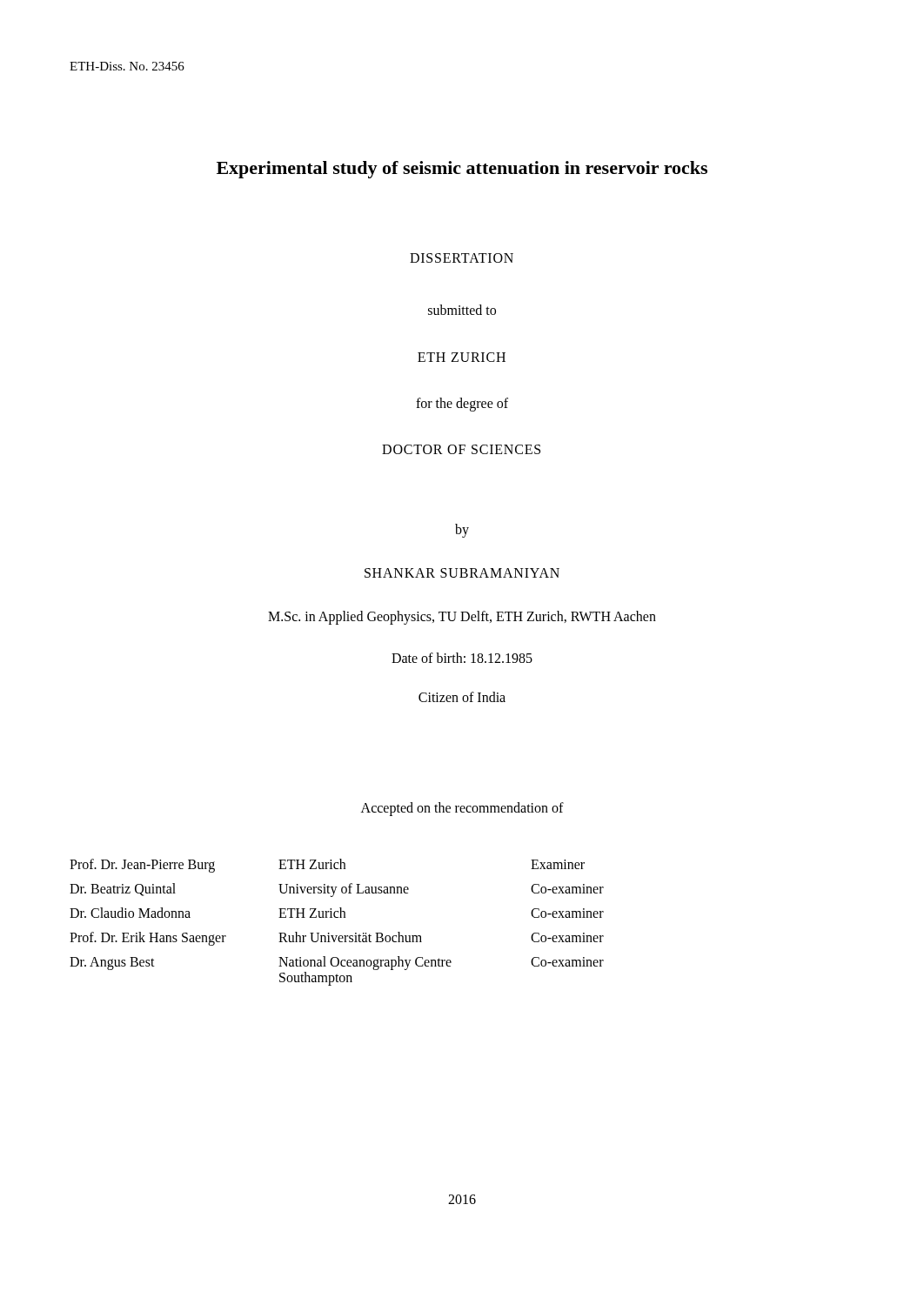Locate the title containing "Experimental study of seismic"
The width and height of the screenshot is (924, 1305).
click(462, 168)
